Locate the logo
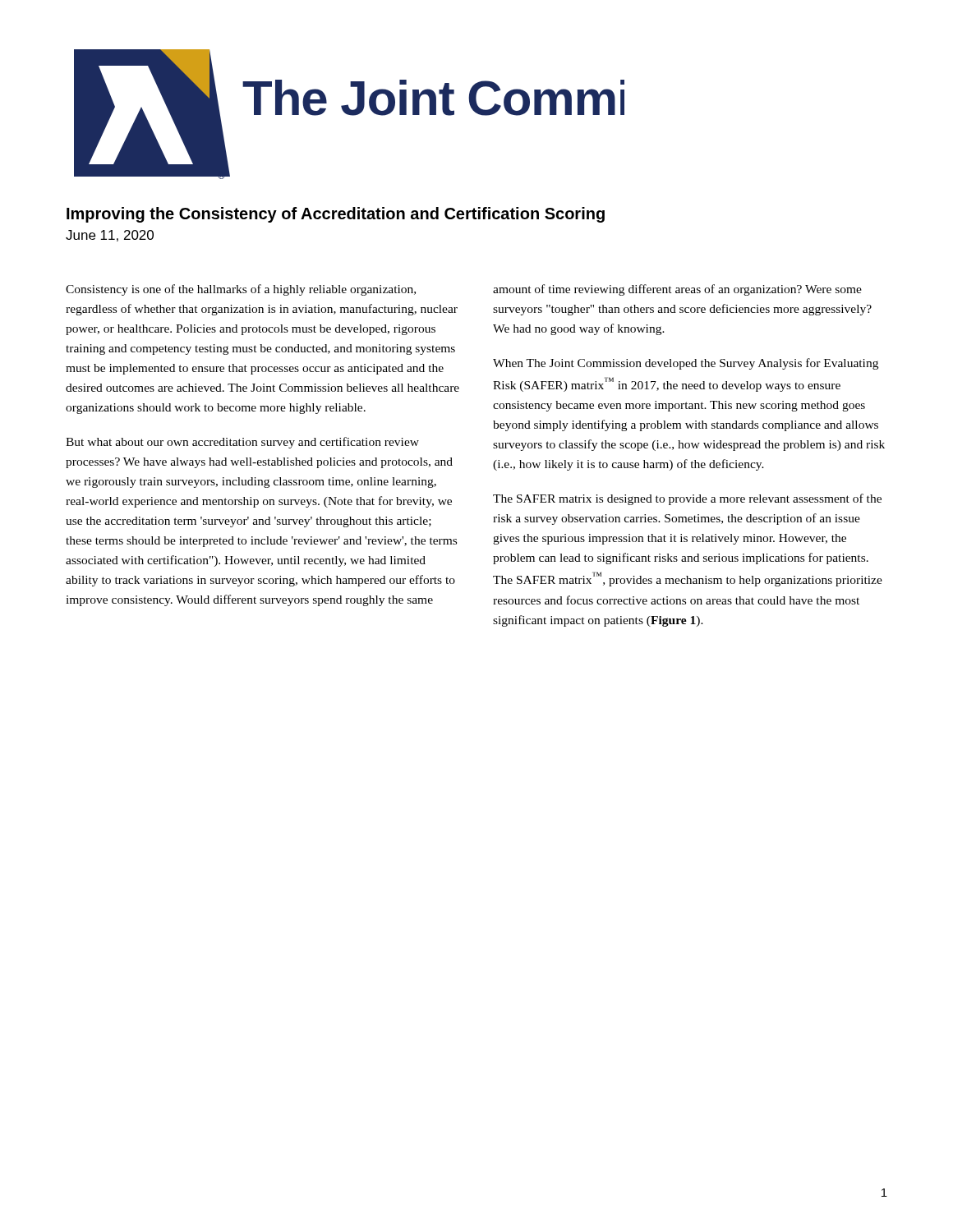Image resolution: width=953 pixels, height=1232 pixels. [x=353, y=113]
